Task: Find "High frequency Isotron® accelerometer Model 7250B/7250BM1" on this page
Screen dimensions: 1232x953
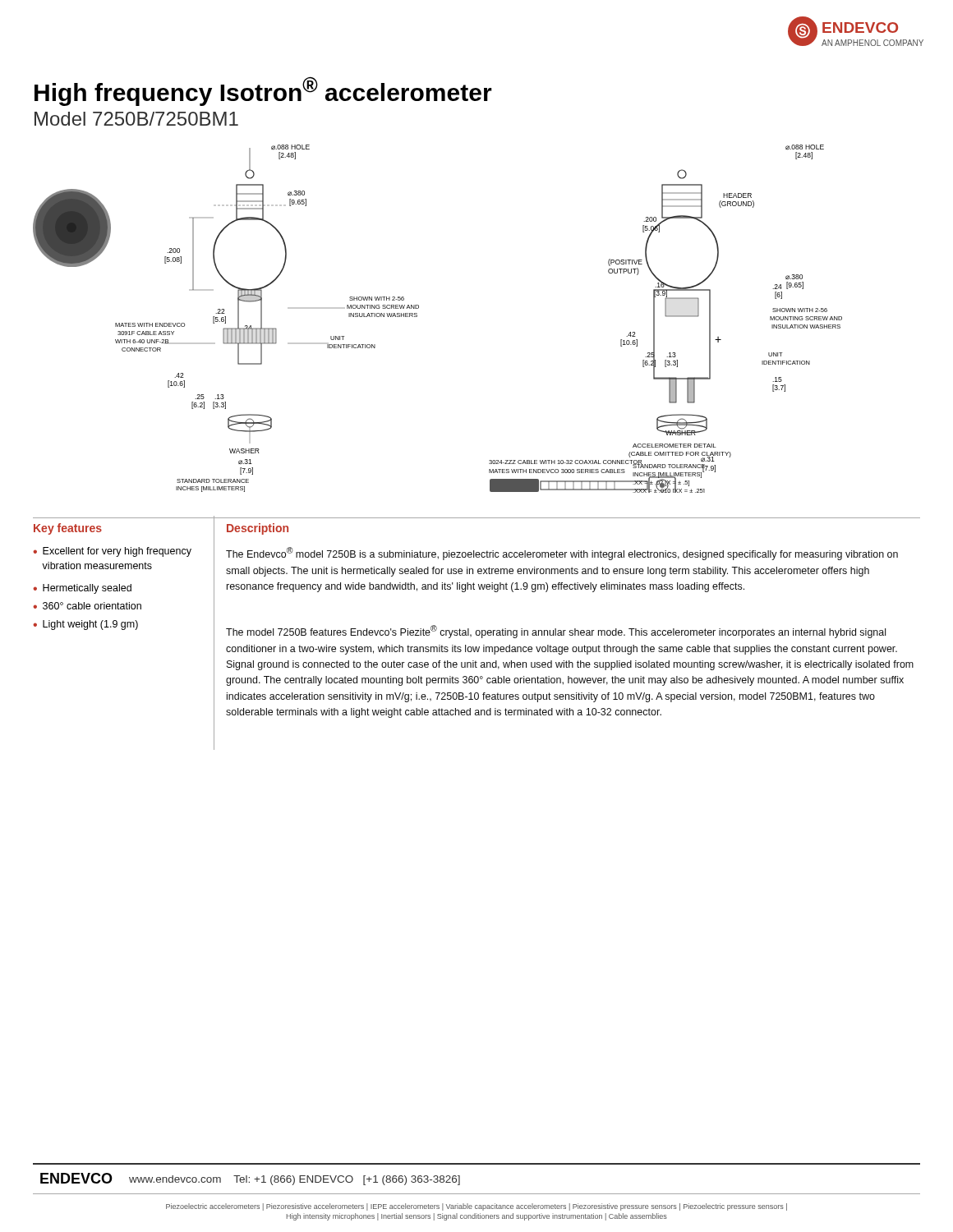Action: coord(262,102)
